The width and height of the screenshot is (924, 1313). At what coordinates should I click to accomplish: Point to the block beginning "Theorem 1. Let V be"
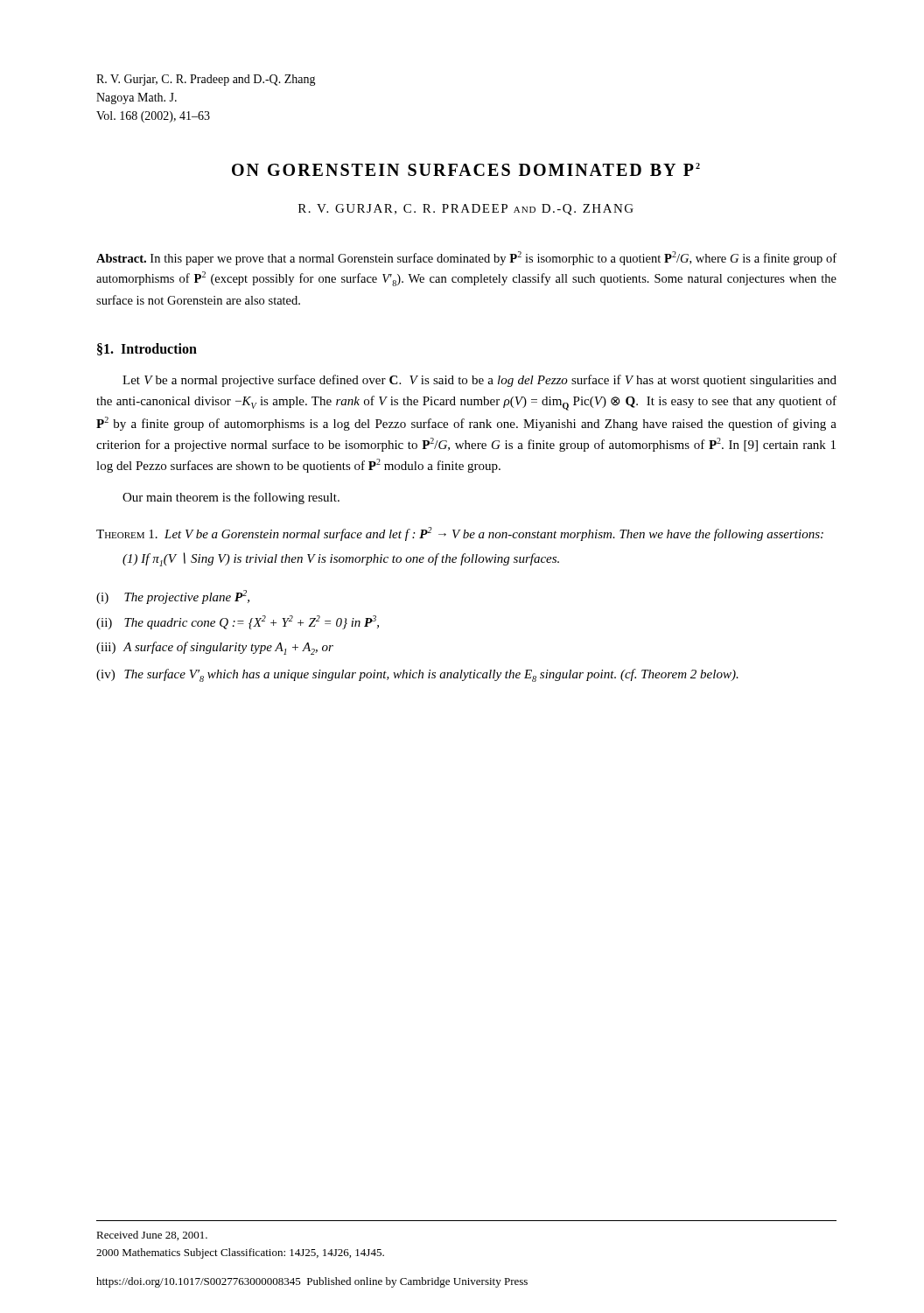click(x=466, y=547)
